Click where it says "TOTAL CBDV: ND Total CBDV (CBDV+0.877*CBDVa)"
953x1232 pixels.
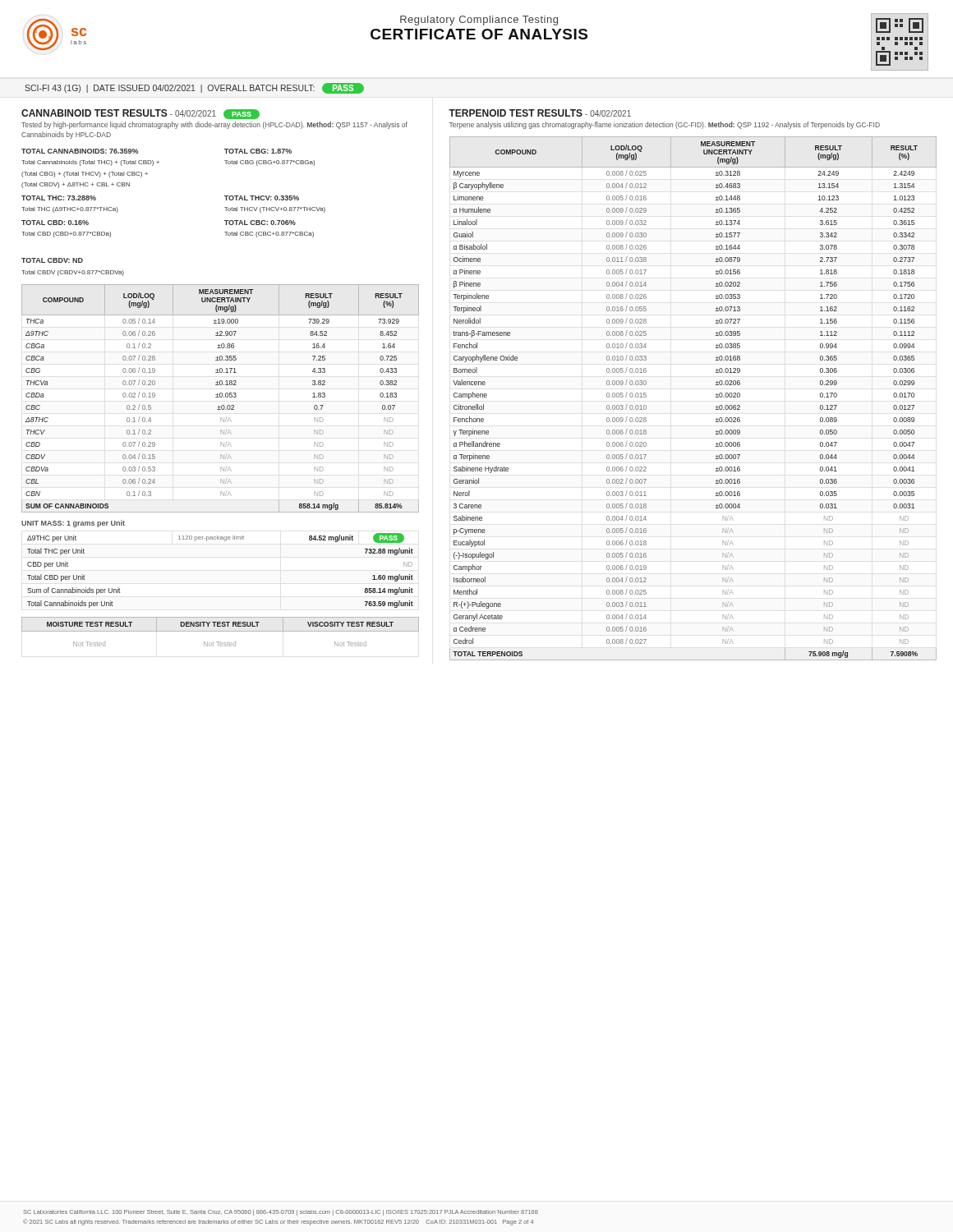(73, 266)
